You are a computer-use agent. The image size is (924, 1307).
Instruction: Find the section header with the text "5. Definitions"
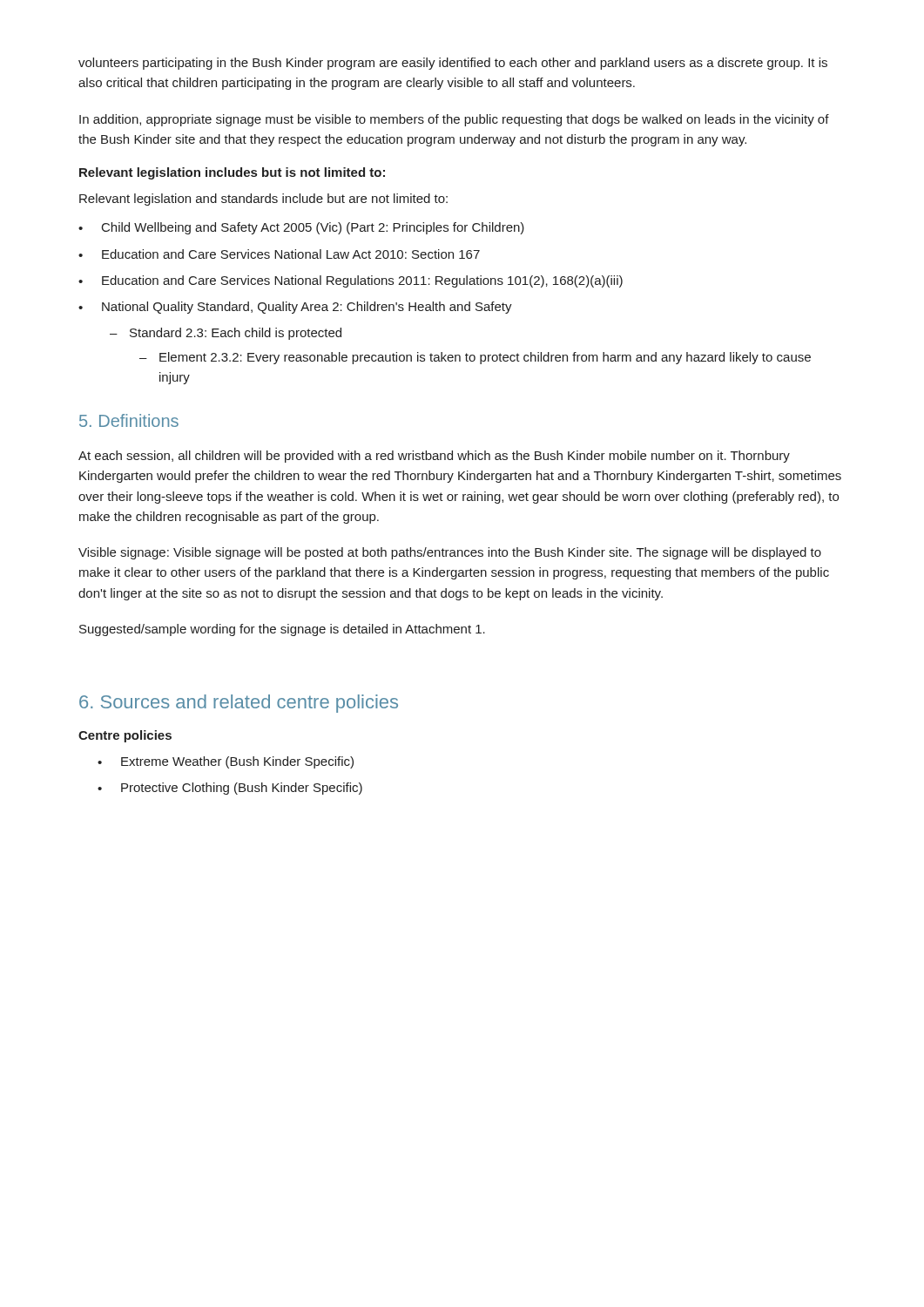pos(129,421)
